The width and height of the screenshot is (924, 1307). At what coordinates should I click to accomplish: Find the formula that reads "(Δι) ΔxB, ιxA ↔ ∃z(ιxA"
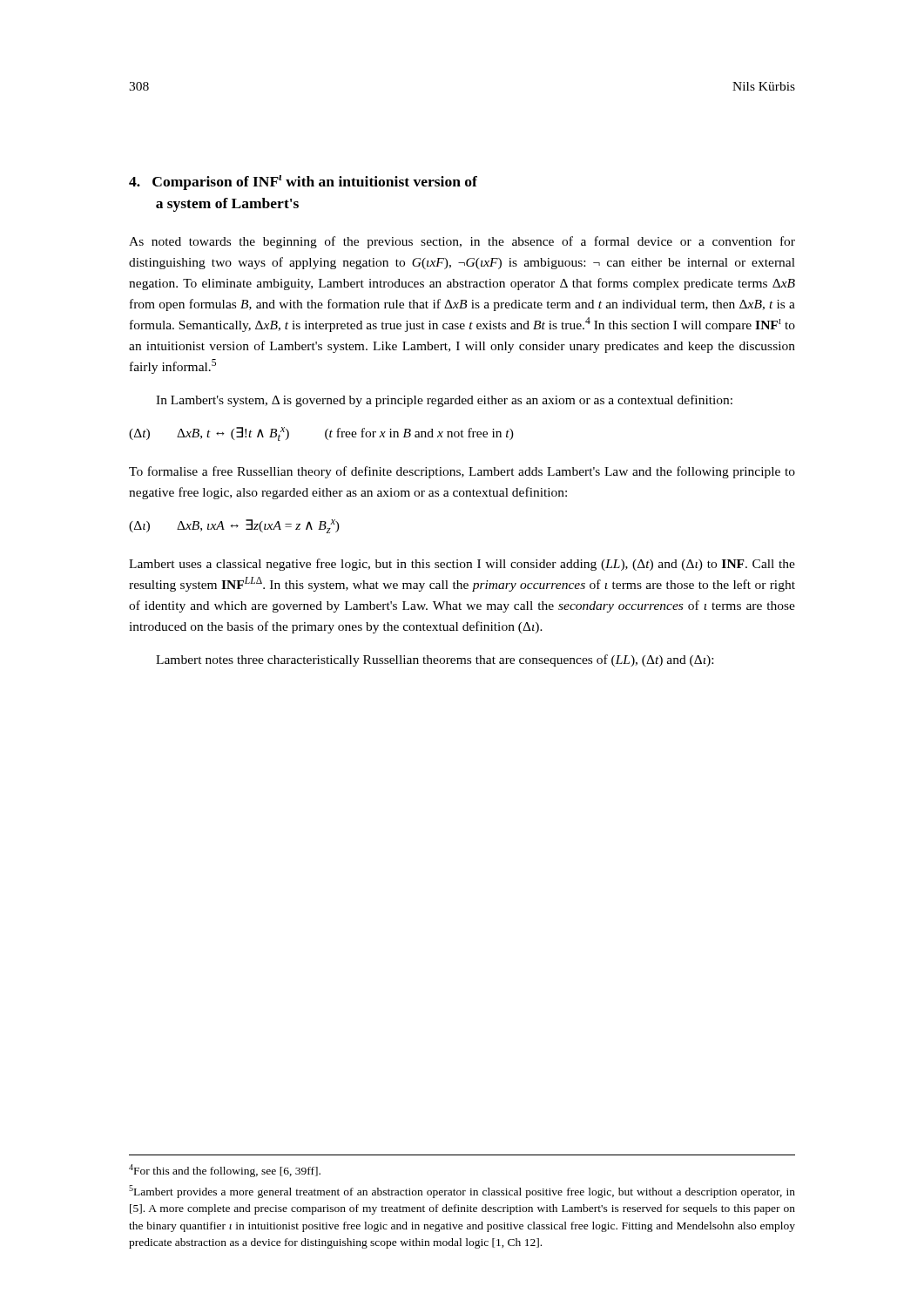pos(234,527)
